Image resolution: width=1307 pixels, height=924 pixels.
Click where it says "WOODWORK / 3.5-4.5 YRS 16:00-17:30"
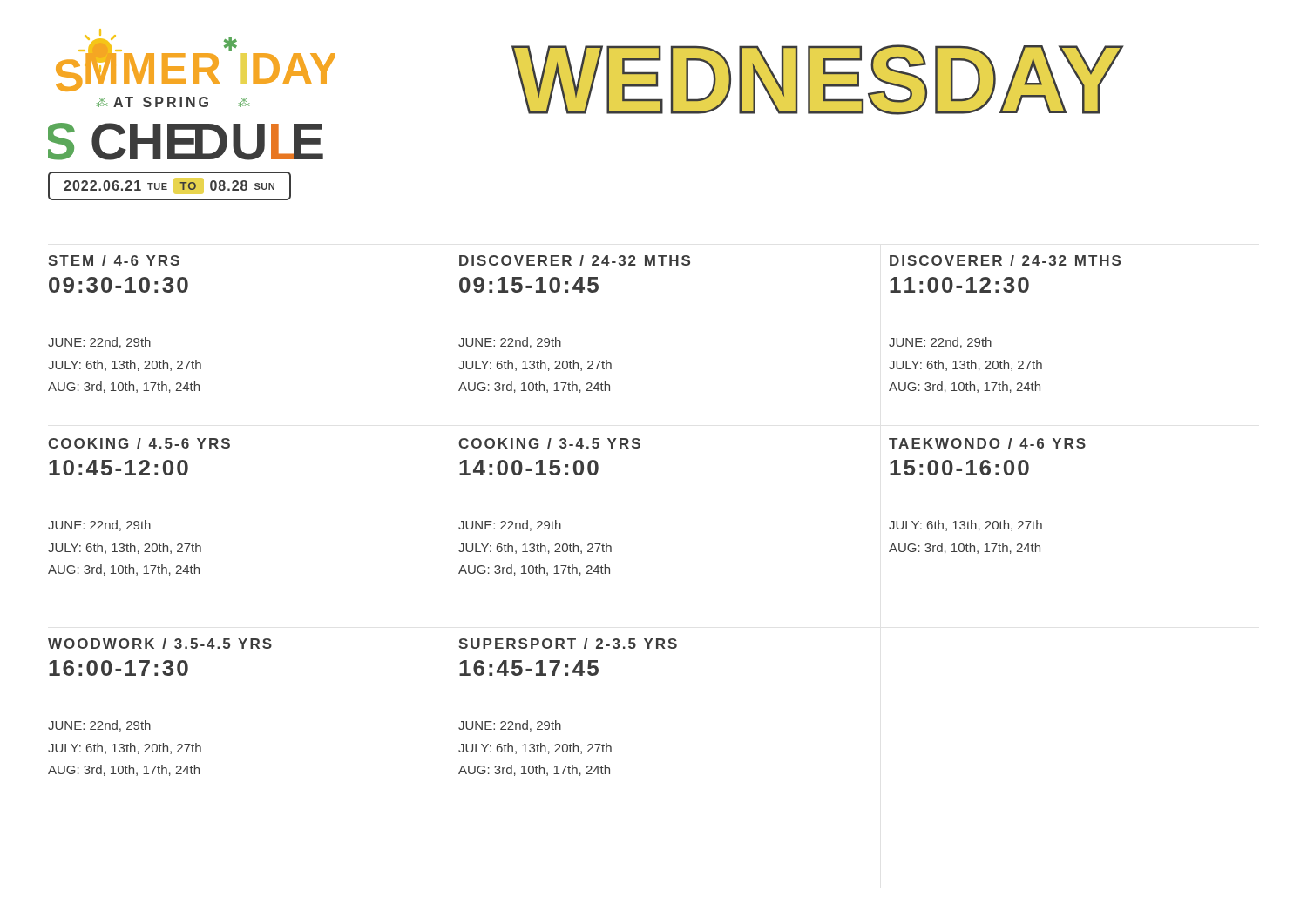click(x=244, y=659)
